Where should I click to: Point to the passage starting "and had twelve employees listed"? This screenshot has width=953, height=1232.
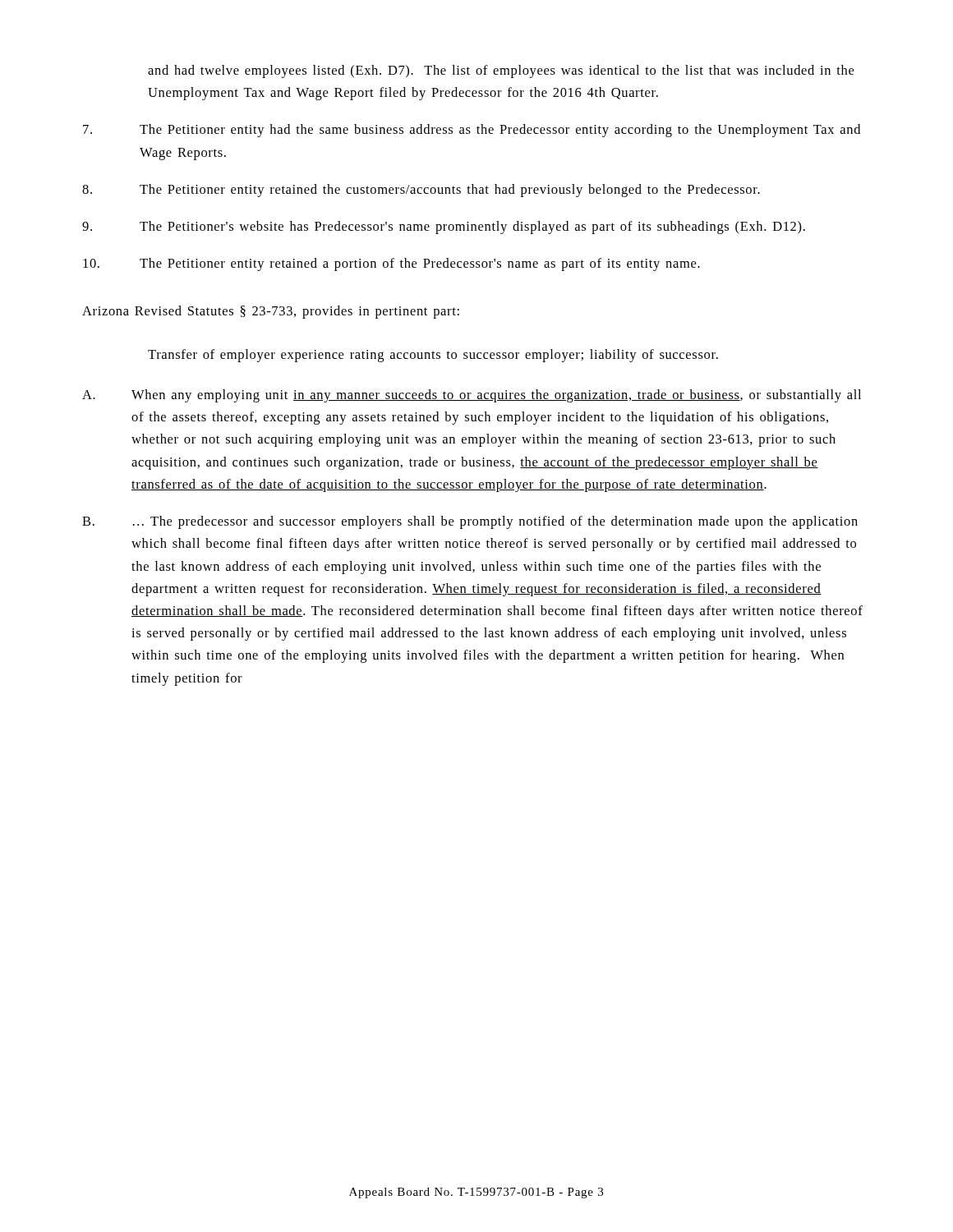pyautogui.click(x=501, y=81)
